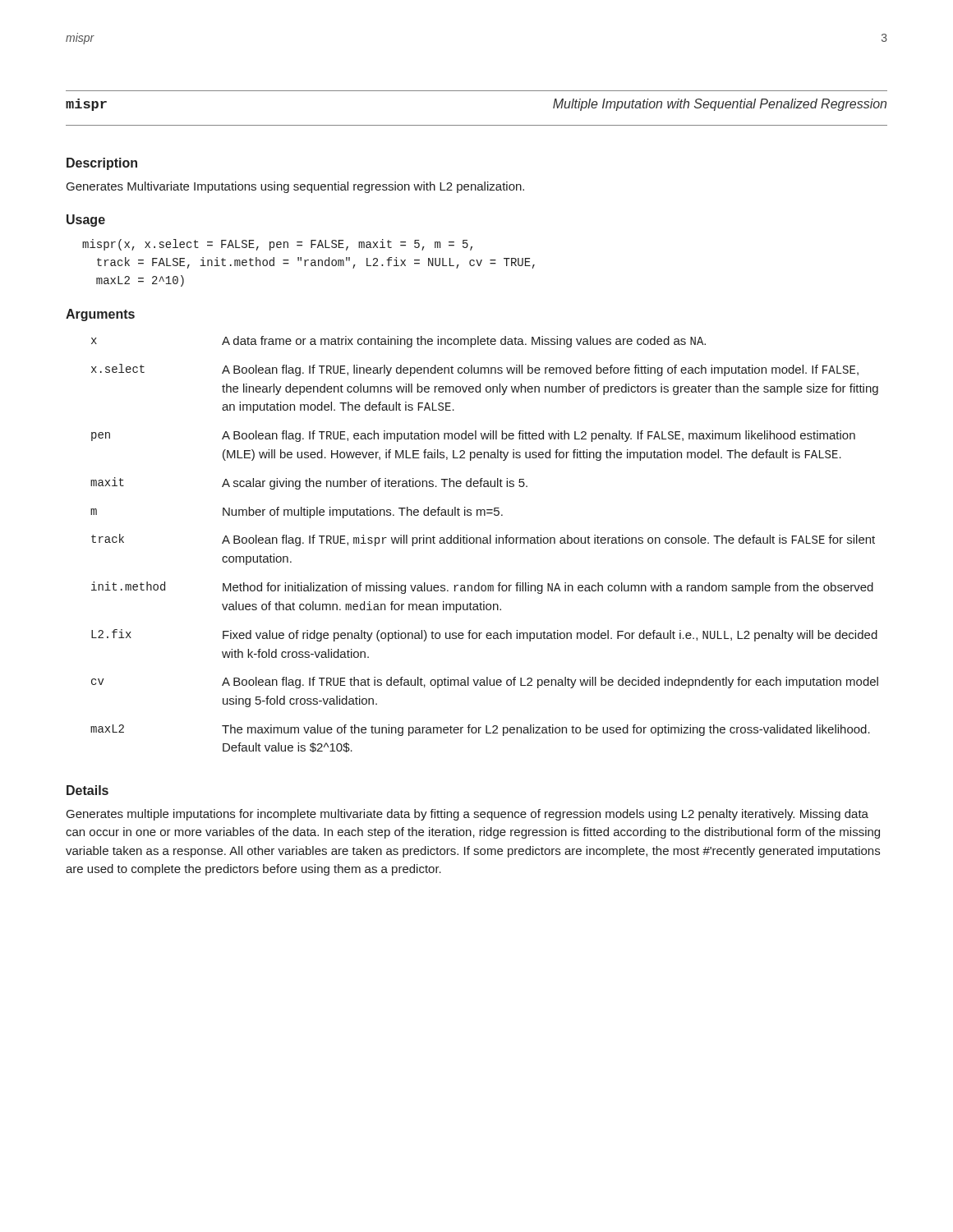Find the text block containing "Generates Multivariate Imputations using sequential regression with L2"
Screen dimensions: 1232x953
296,186
